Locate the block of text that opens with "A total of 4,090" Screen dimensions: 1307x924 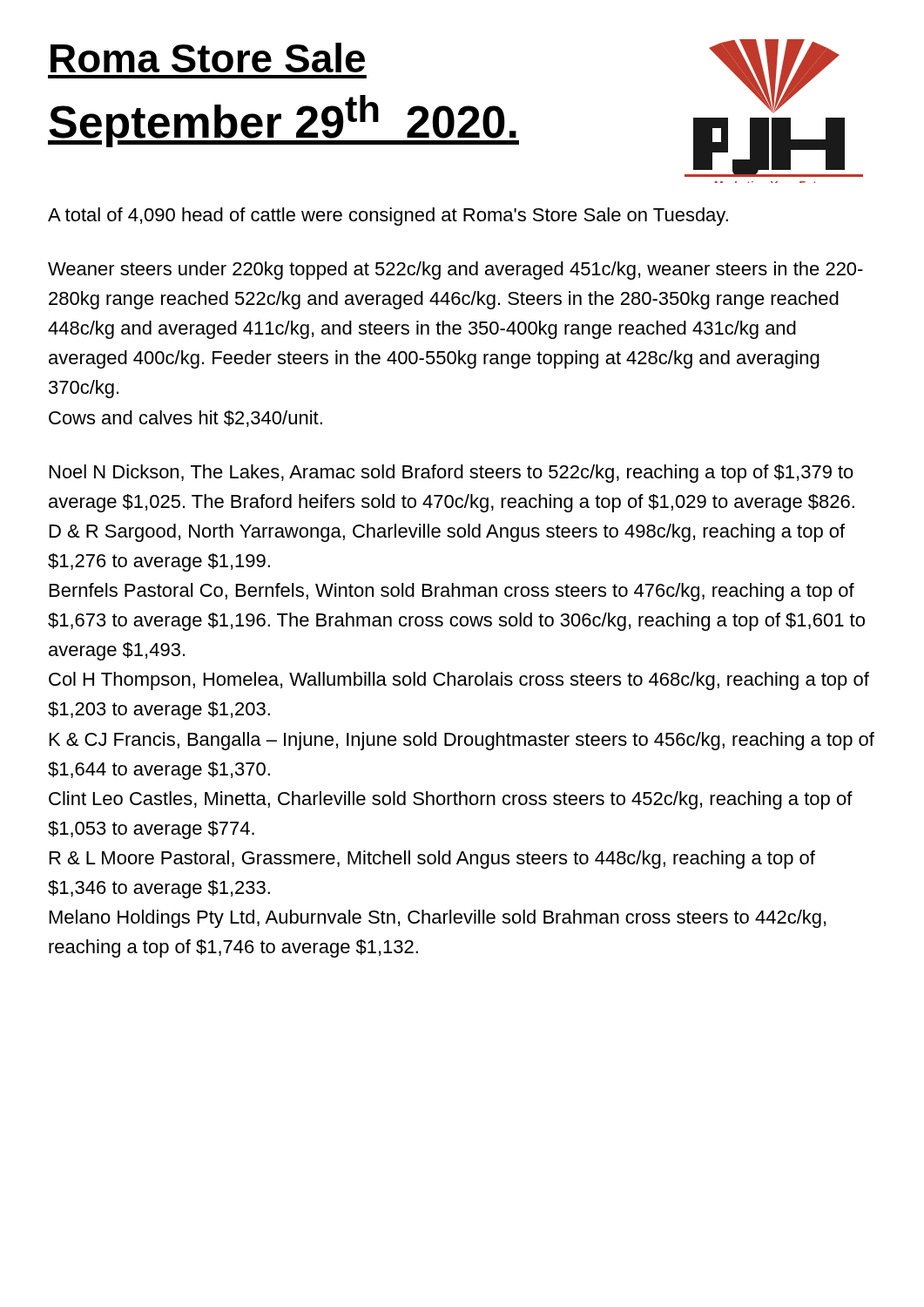pos(389,215)
